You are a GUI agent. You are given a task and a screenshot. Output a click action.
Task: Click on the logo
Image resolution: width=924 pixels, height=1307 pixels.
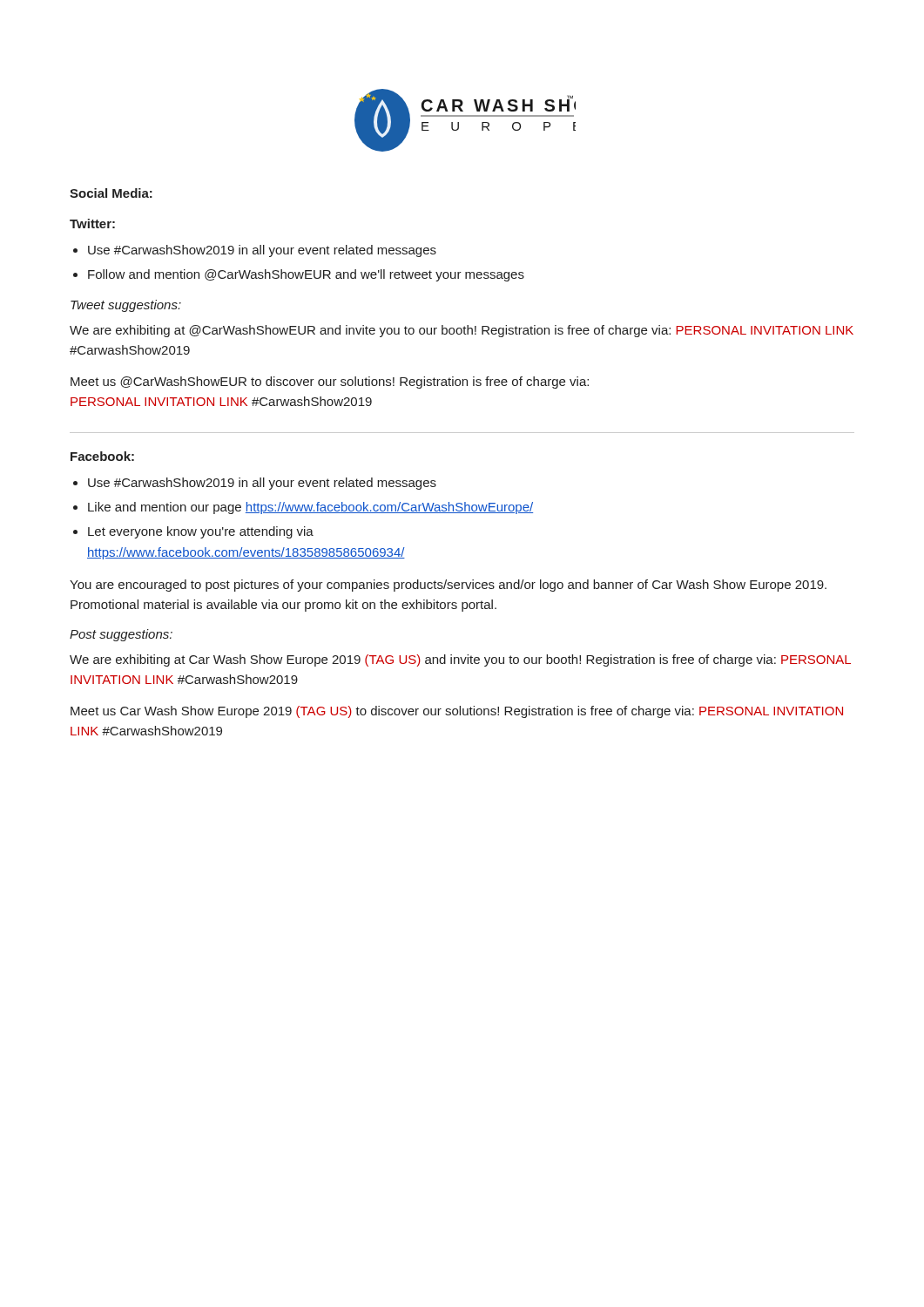pos(462,123)
